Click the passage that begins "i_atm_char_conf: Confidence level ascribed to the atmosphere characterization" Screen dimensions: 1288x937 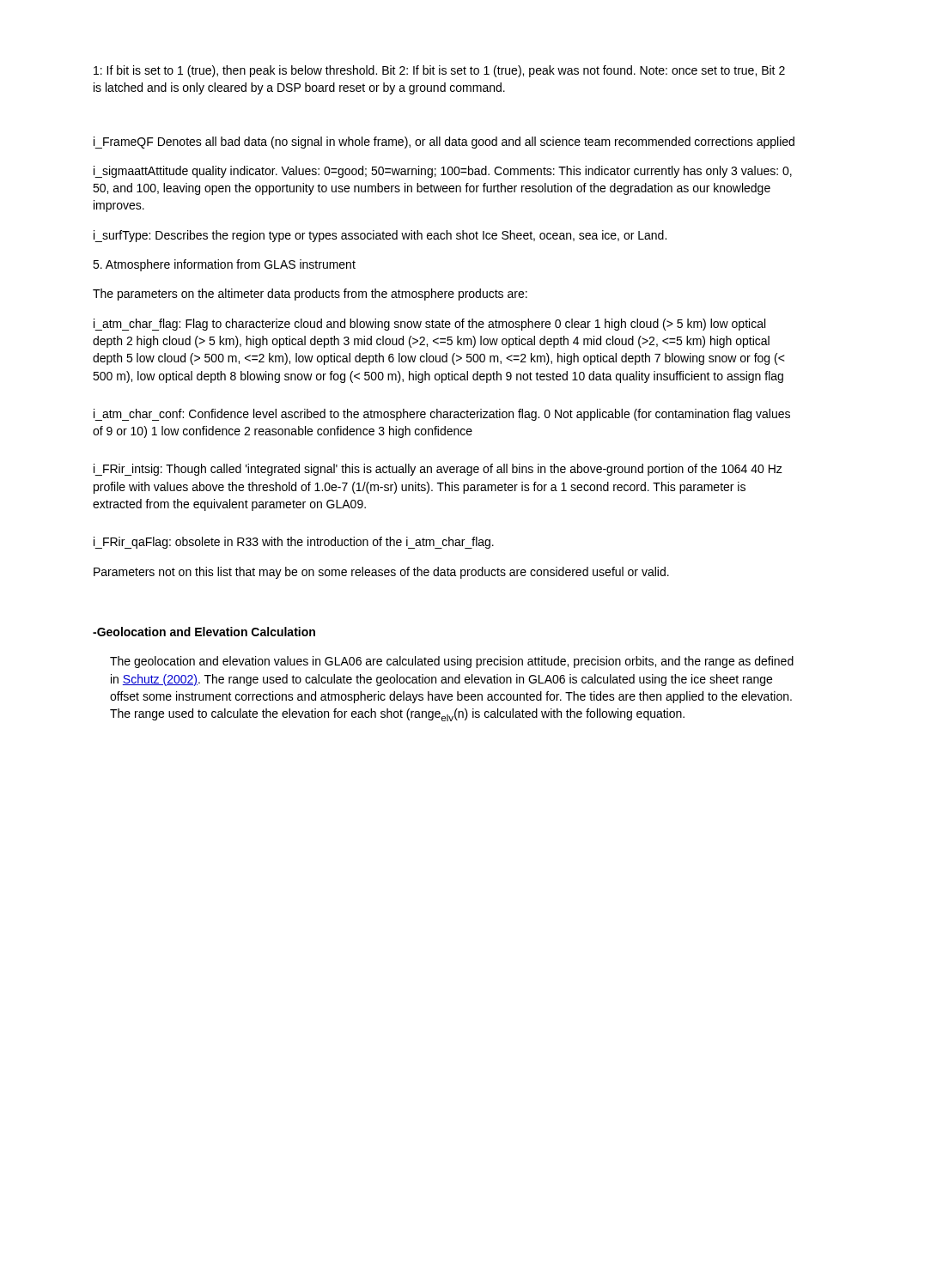445,423
